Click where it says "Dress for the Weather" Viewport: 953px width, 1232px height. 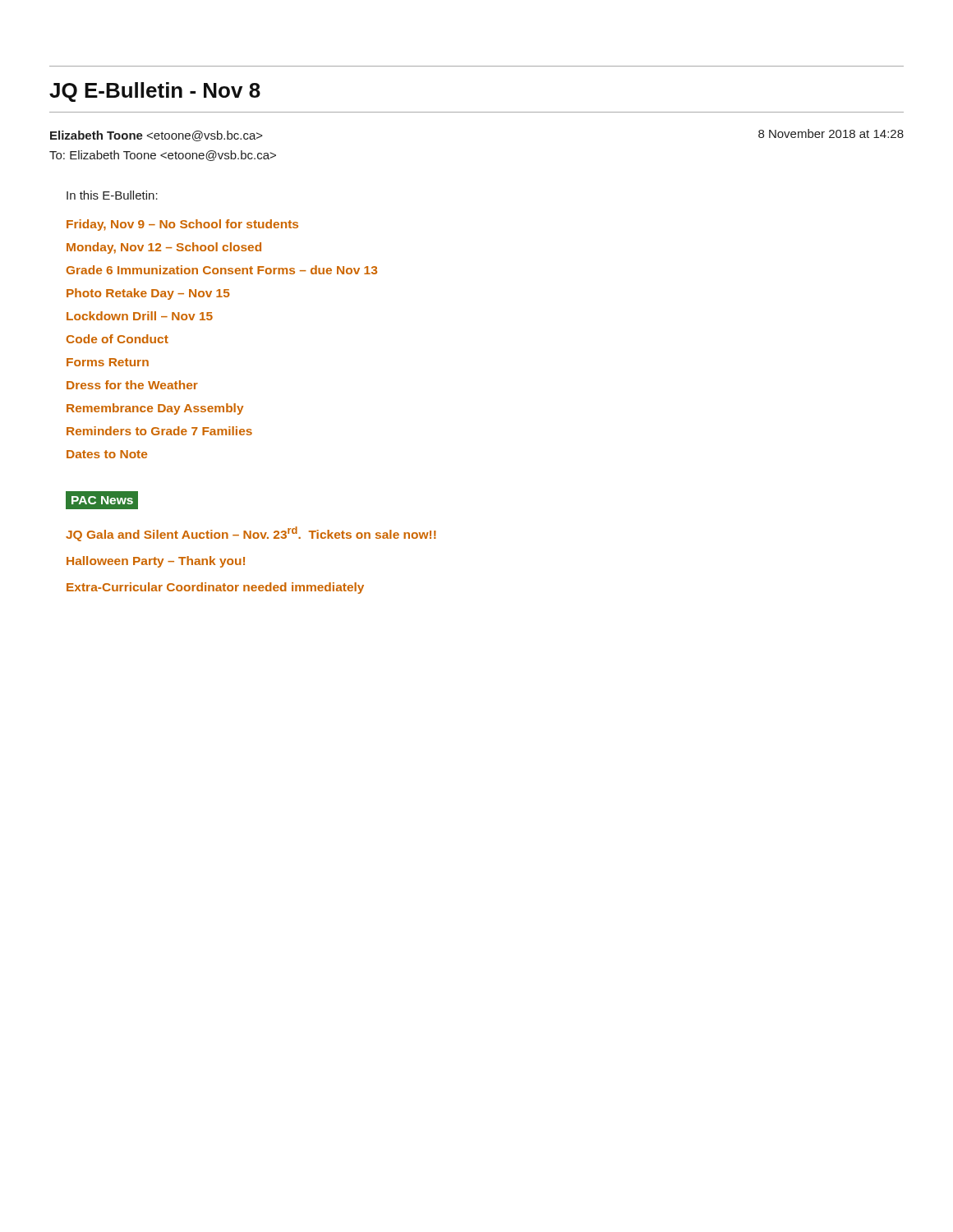click(132, 385)
